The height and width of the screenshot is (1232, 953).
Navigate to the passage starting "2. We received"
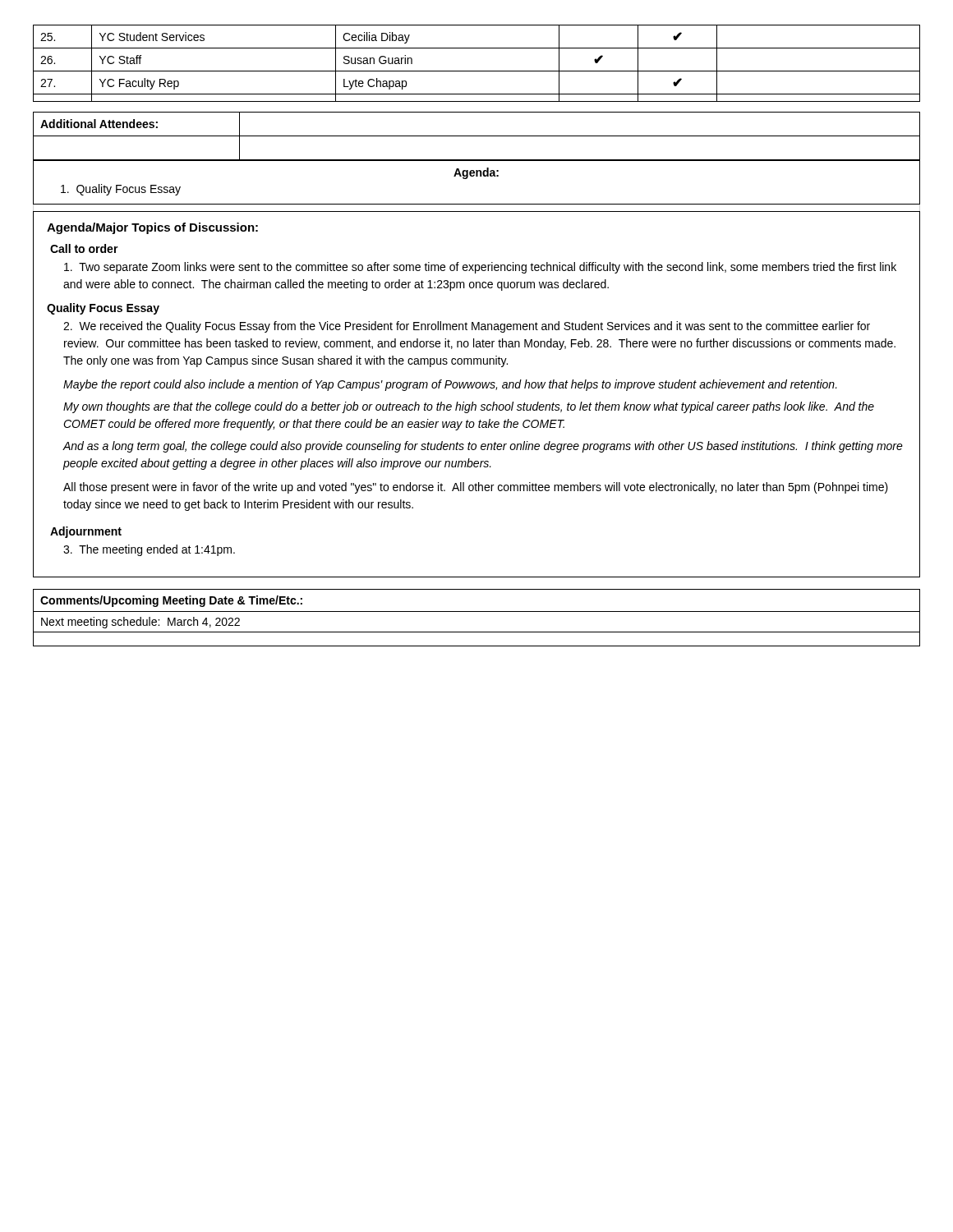(481, 343)
